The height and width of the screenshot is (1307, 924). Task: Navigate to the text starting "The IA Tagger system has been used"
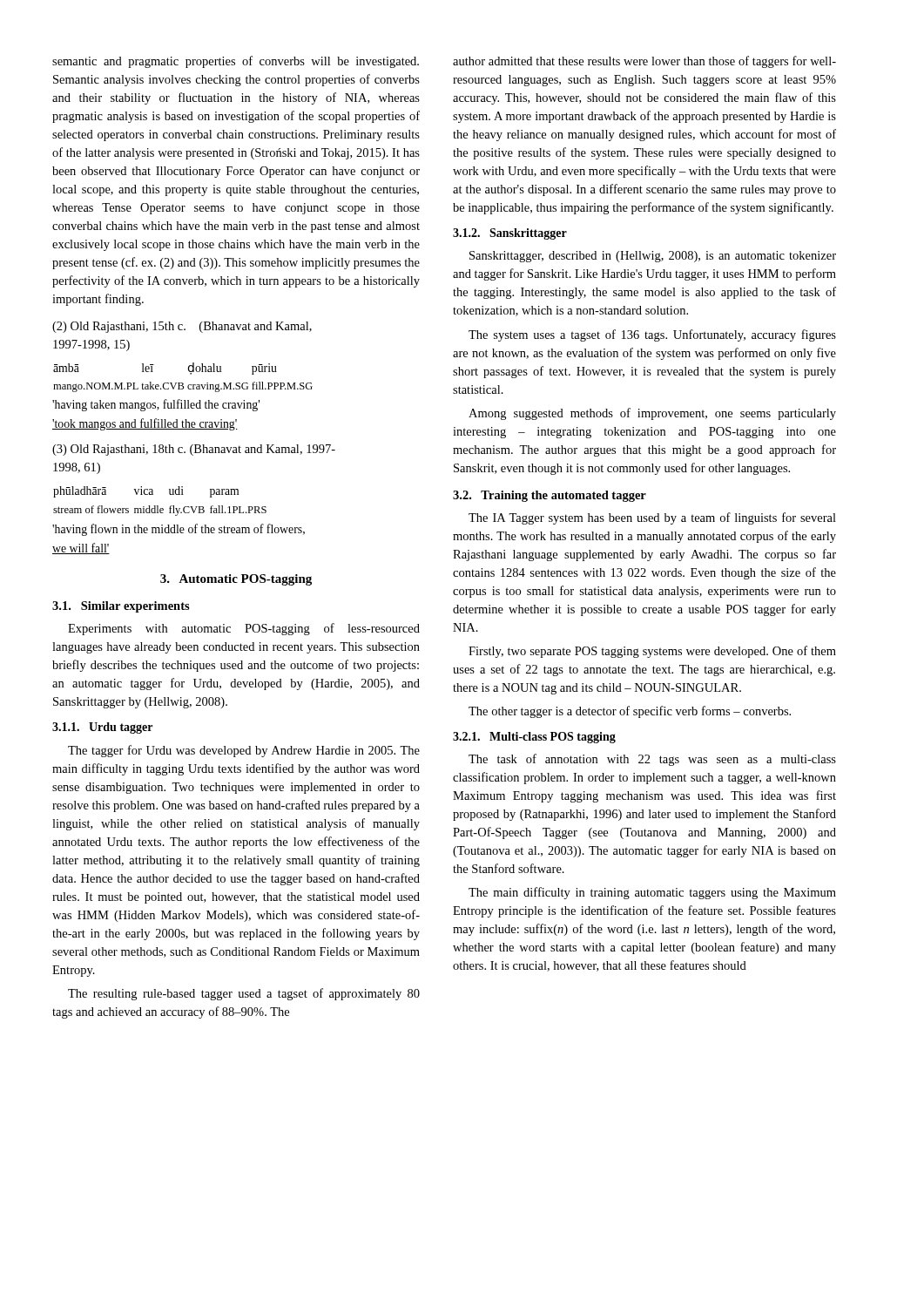(644, 614)
